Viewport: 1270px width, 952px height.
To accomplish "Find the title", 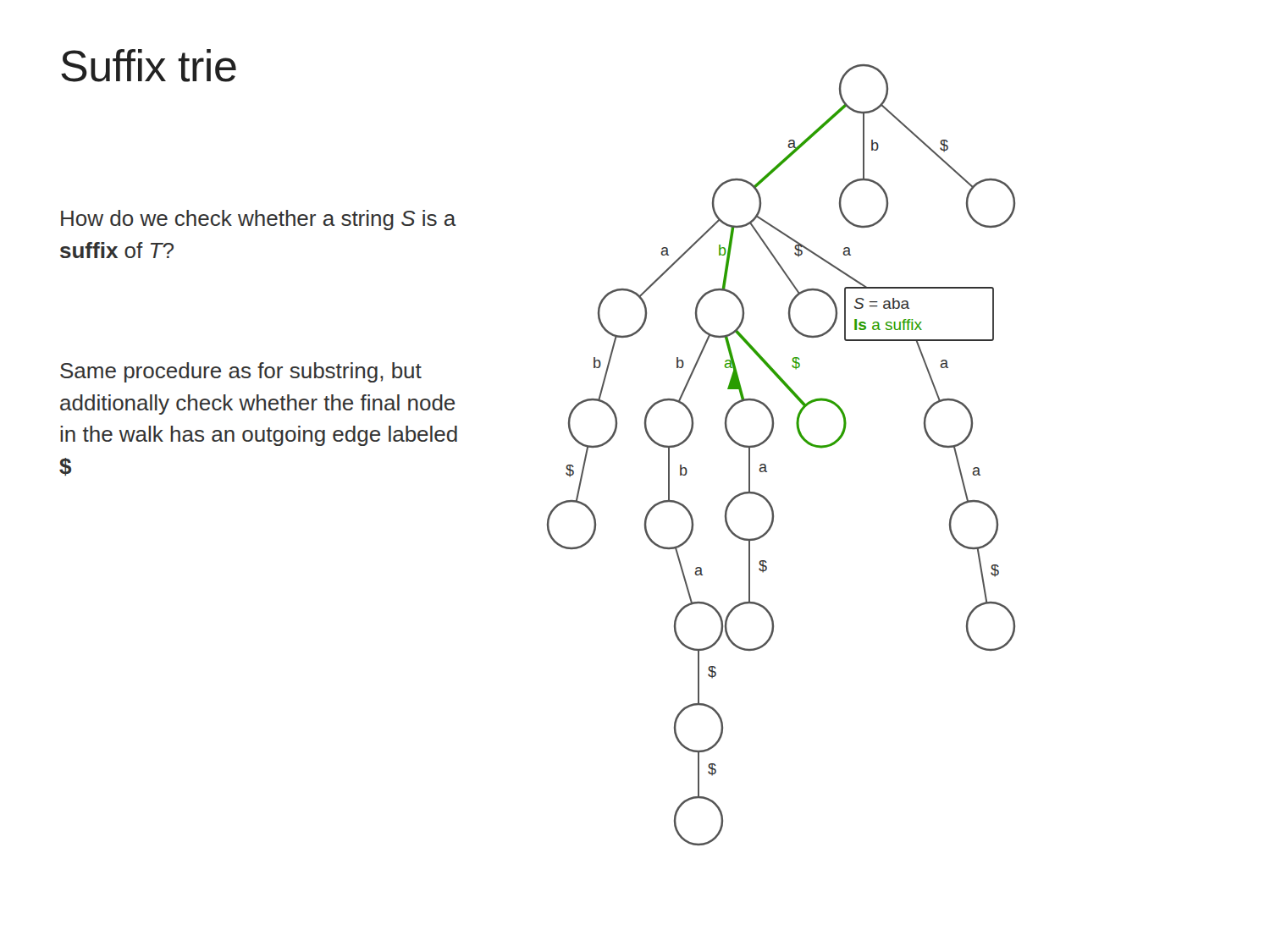I will [148, 66].
